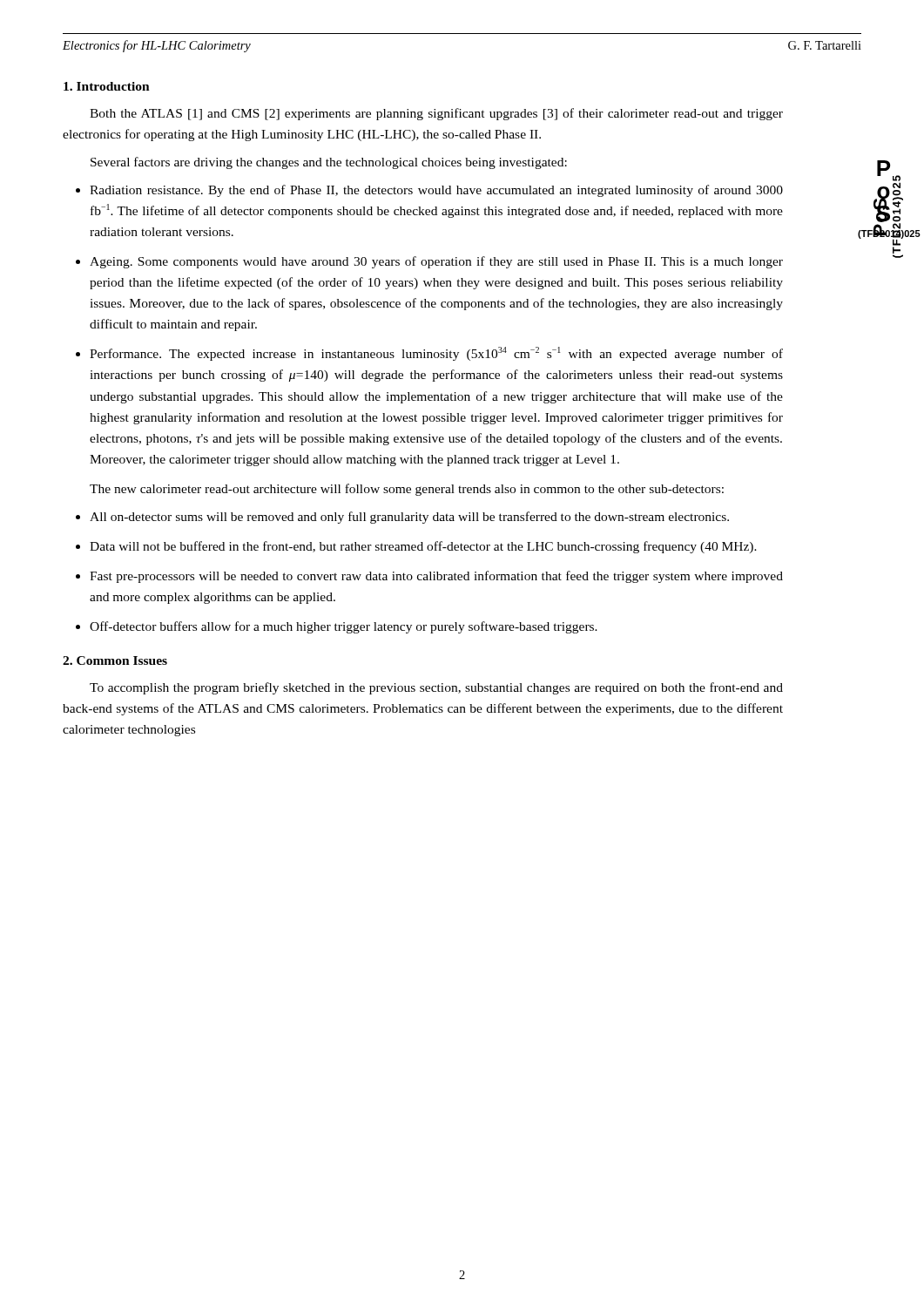Where is the passage that starts "To accomplish the program briefly sketched in"?
This screenshot has height=1307, width=924.
[423, 708]
